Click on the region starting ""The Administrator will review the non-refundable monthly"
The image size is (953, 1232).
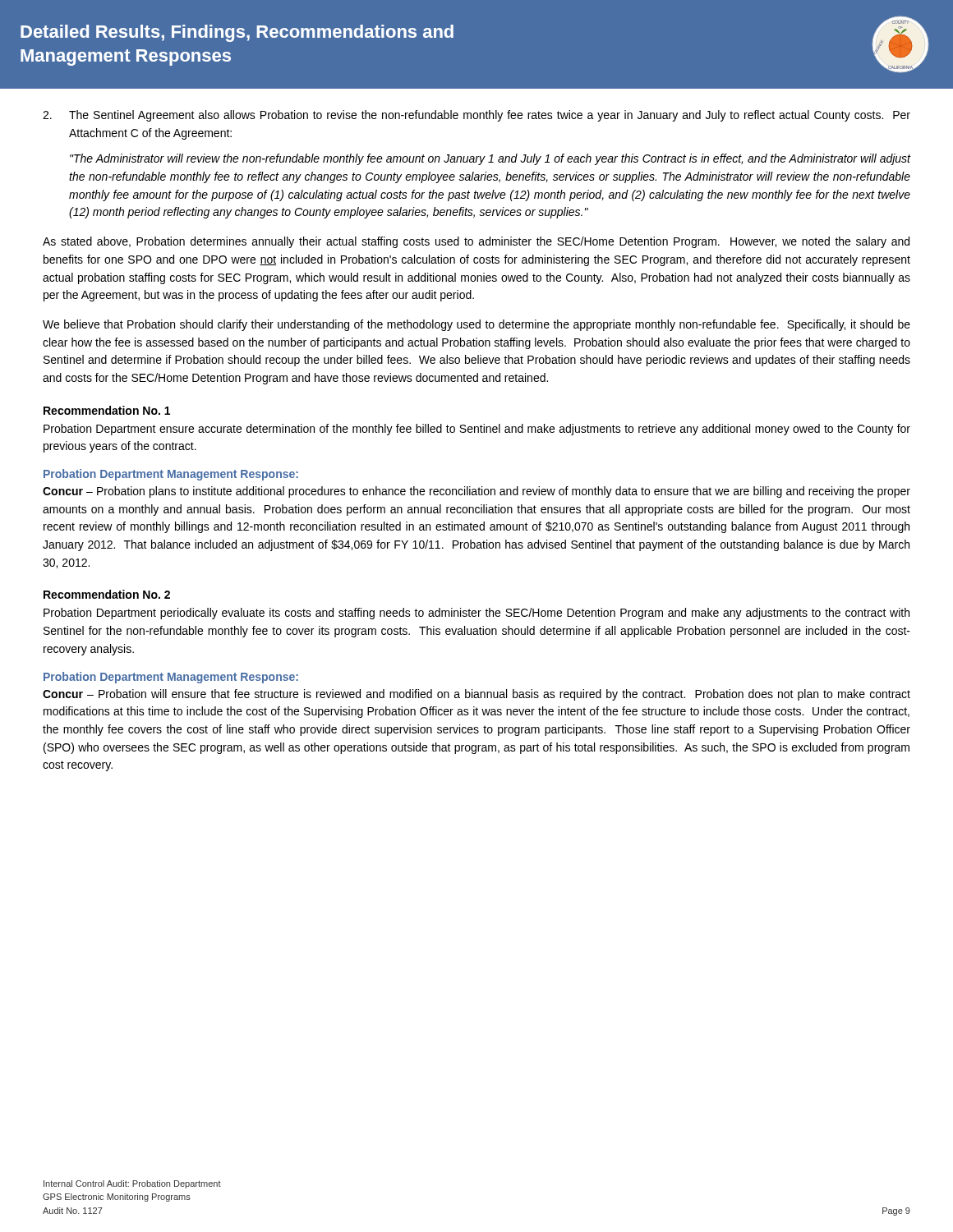click(490, 186)
